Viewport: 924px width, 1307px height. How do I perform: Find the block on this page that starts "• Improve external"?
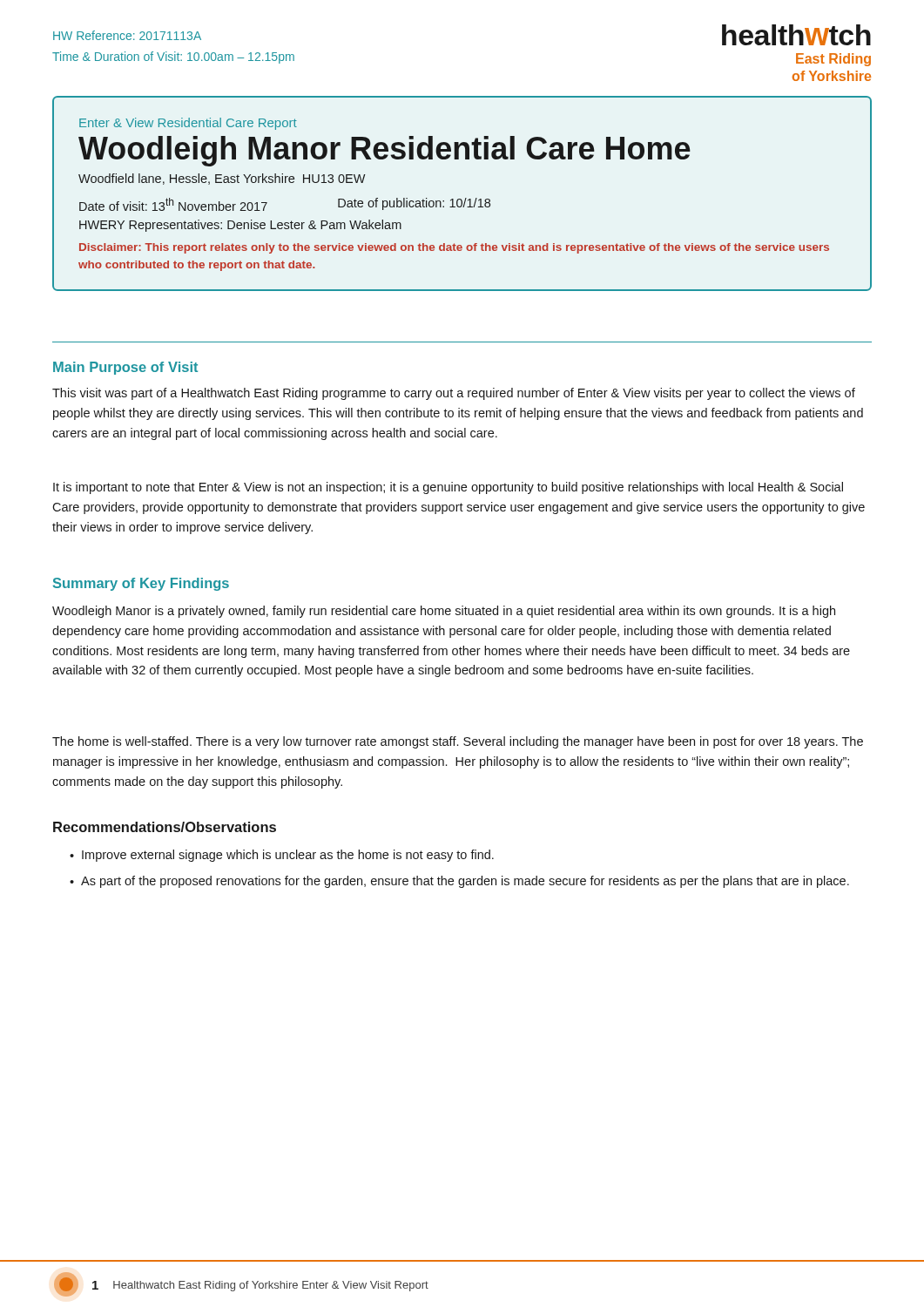click(282, 856)
